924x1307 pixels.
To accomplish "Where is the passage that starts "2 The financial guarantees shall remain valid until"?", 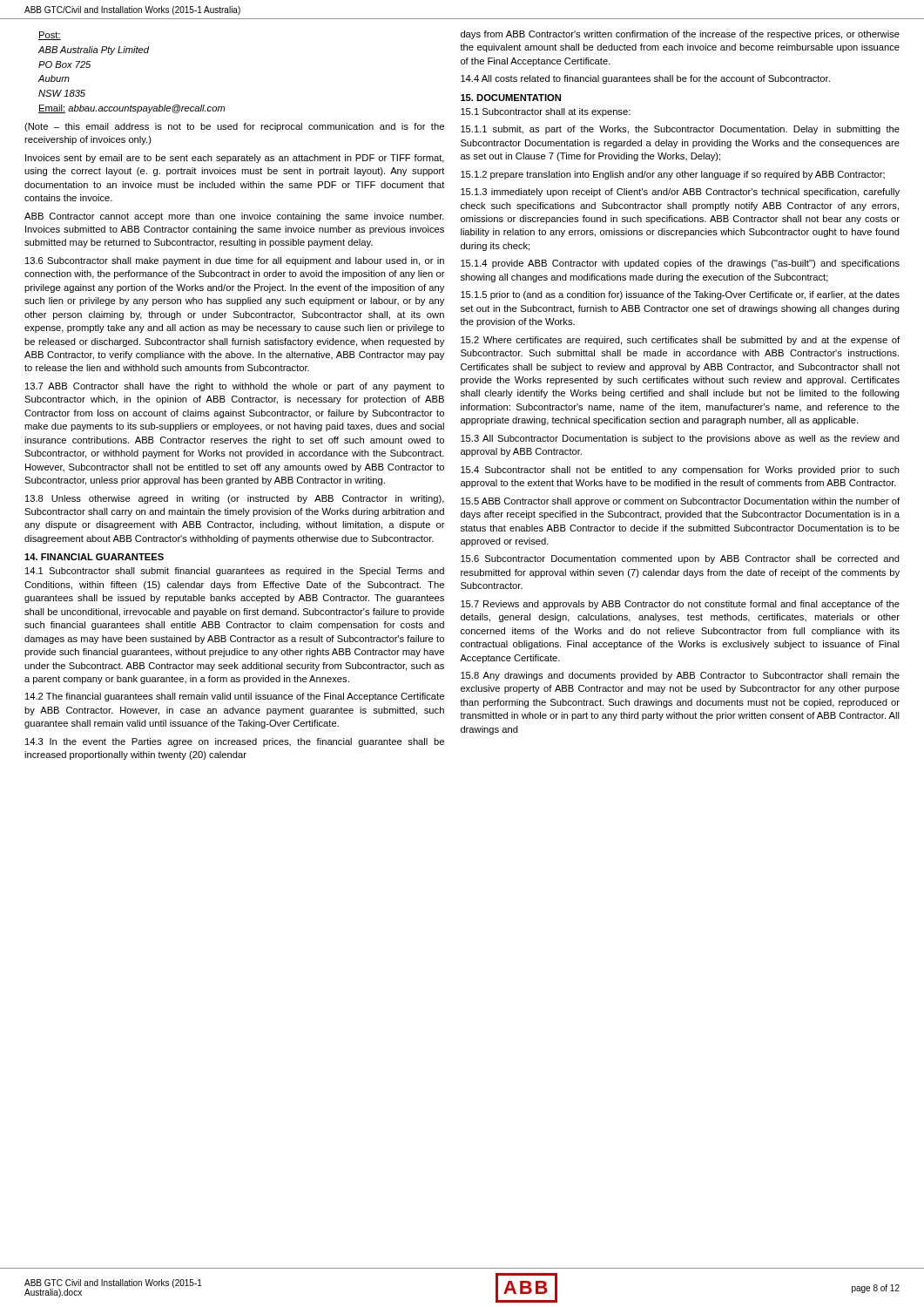I will click(x=234, y=711).
